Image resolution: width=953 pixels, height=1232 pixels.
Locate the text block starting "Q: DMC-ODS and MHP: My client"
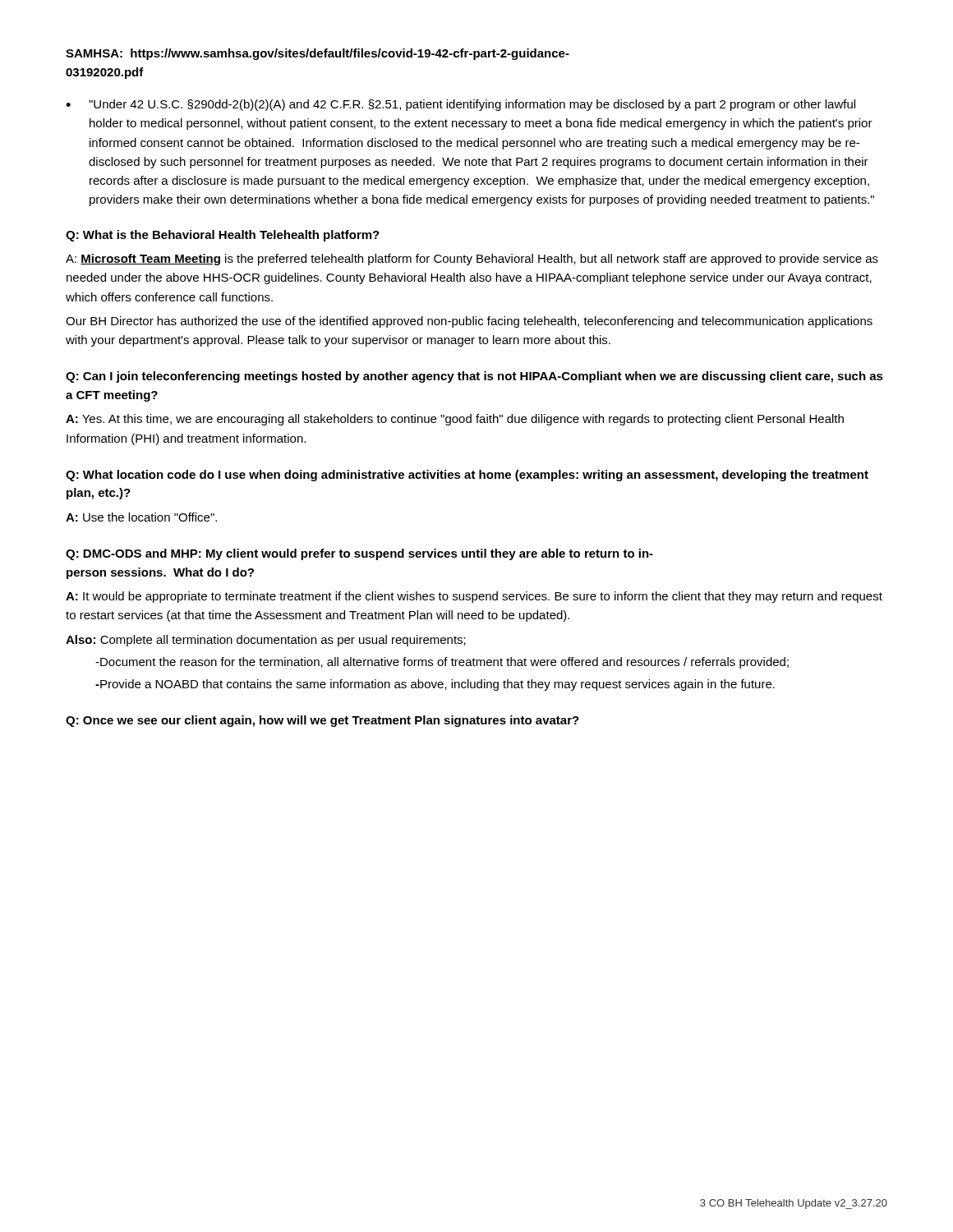[x=359, y=562]
